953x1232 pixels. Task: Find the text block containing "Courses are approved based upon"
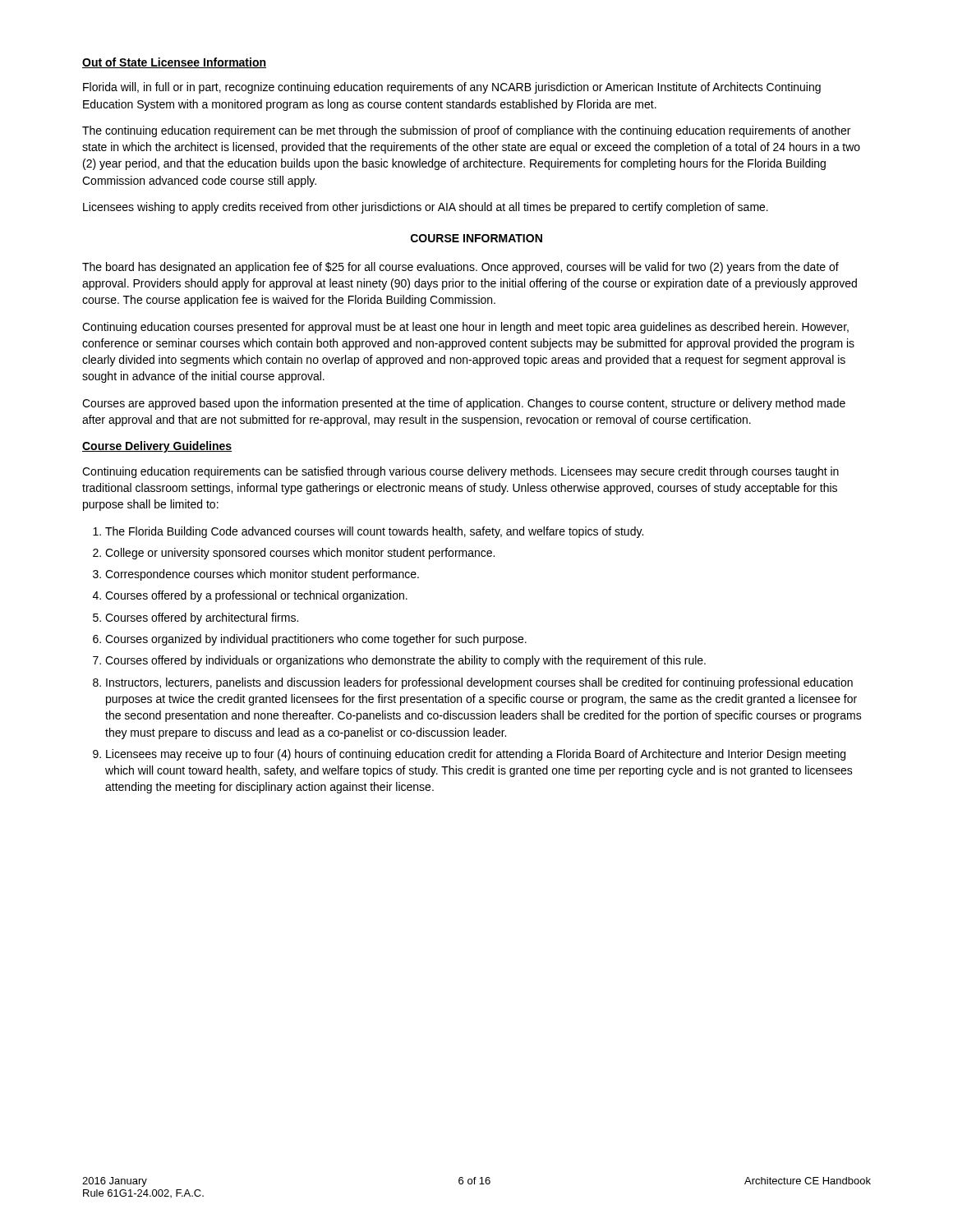476,412
